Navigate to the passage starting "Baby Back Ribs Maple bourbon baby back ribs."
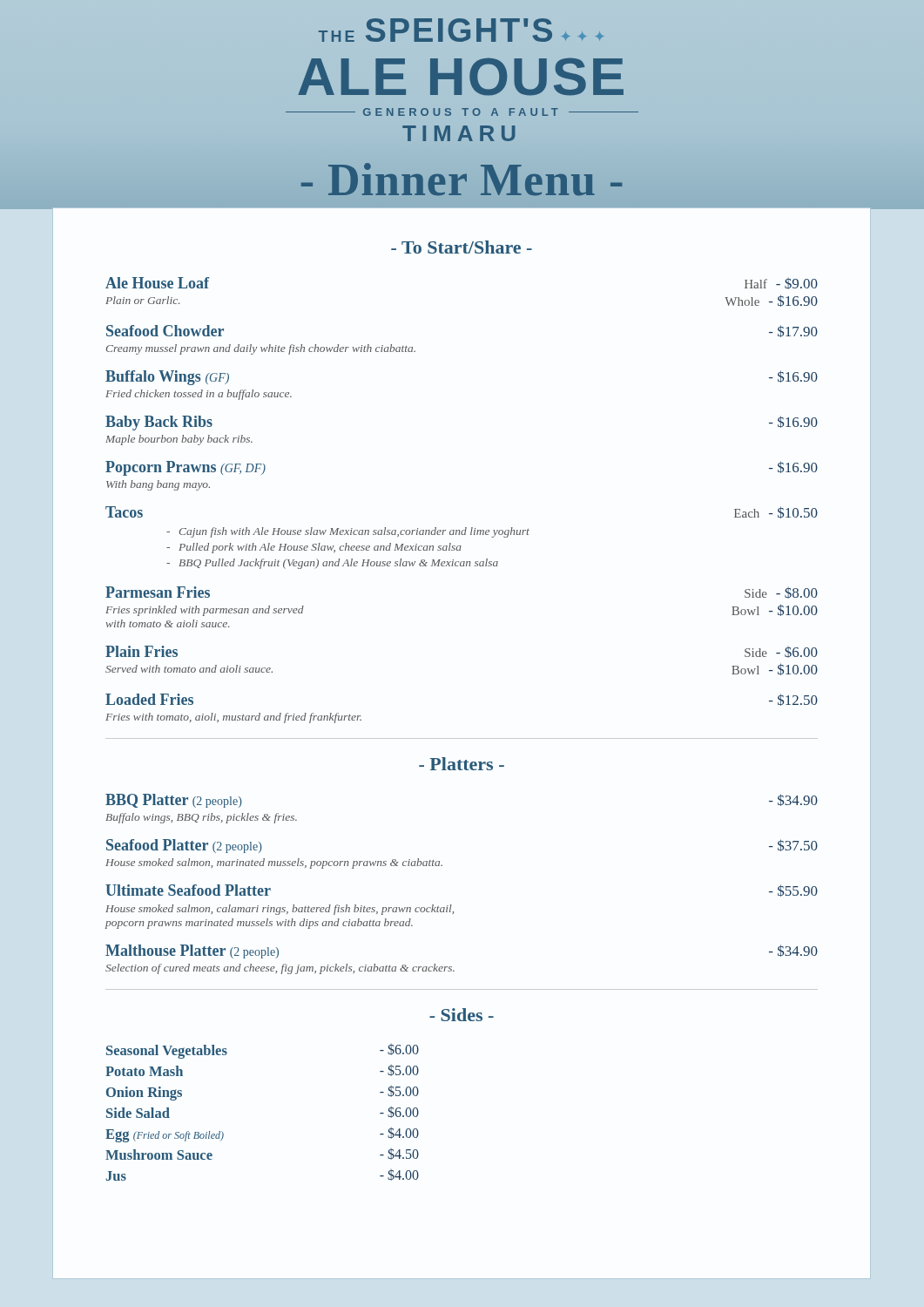 tap(158, 423)
